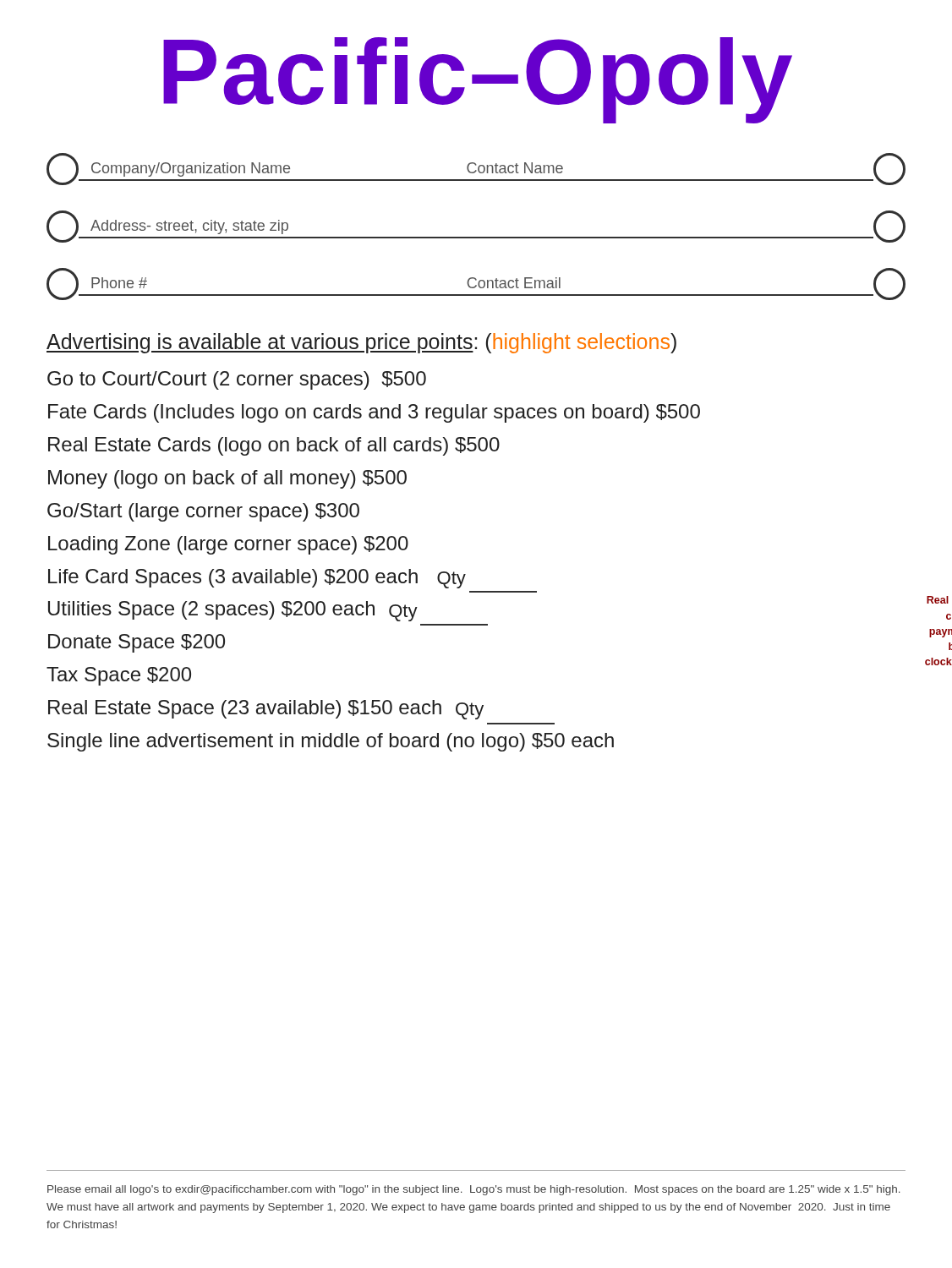Find the element starting "Go/Start (large corner space)"
Screen dimensions: 1268x952
pyautogui.click(x=203, y=510)
